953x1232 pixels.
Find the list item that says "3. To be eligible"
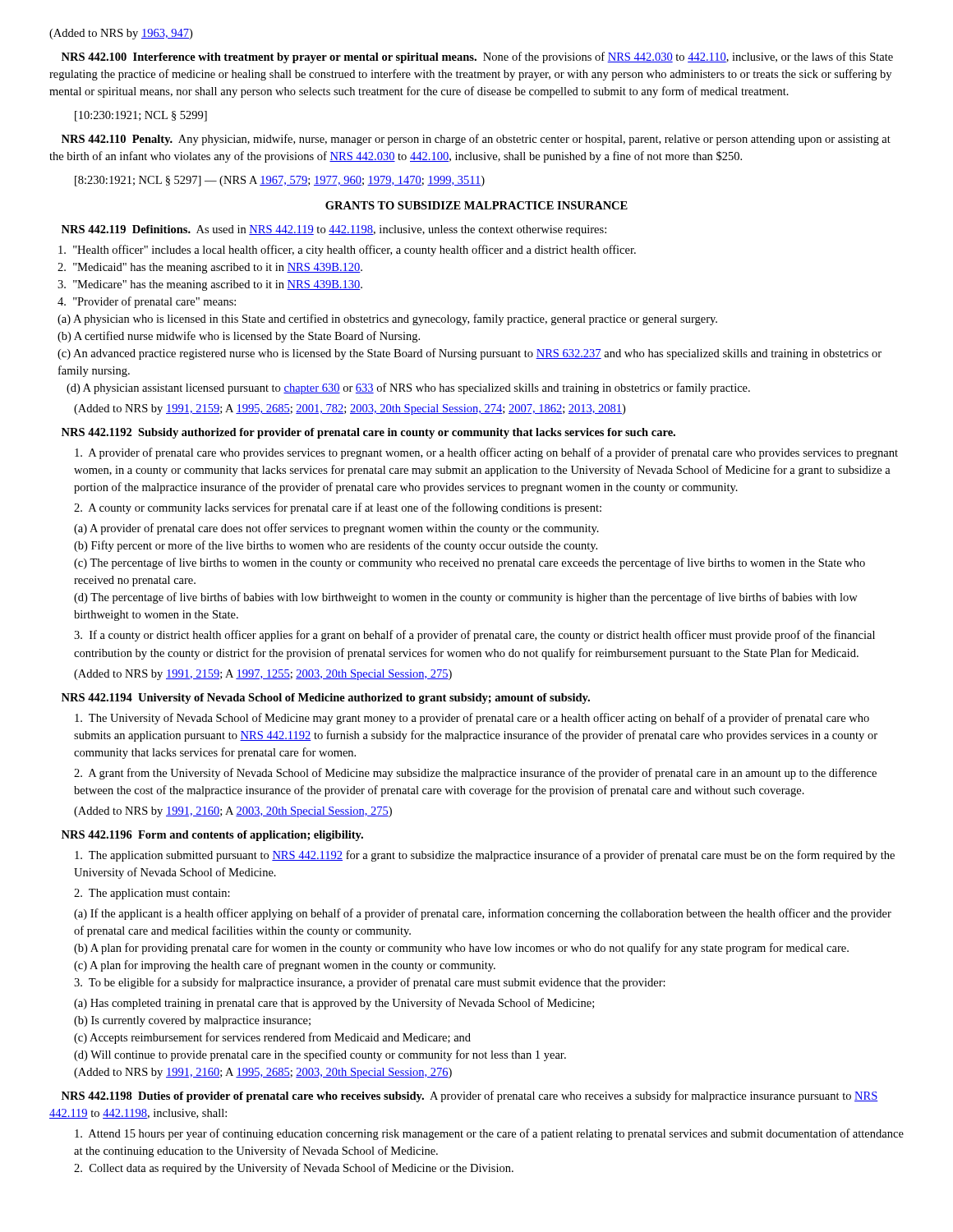tap(370, 982)
